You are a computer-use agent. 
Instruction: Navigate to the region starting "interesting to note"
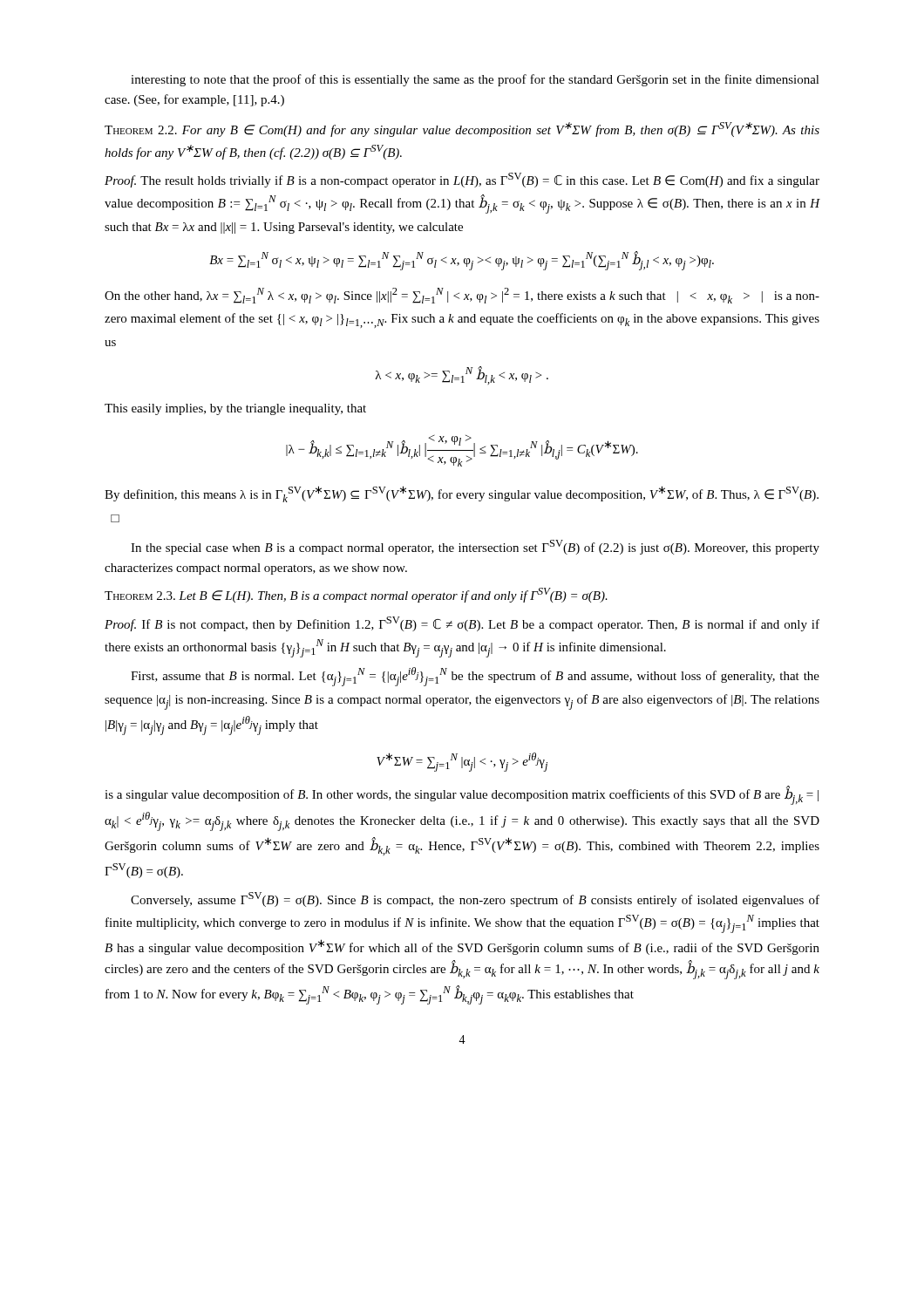[x=462, y=89]
